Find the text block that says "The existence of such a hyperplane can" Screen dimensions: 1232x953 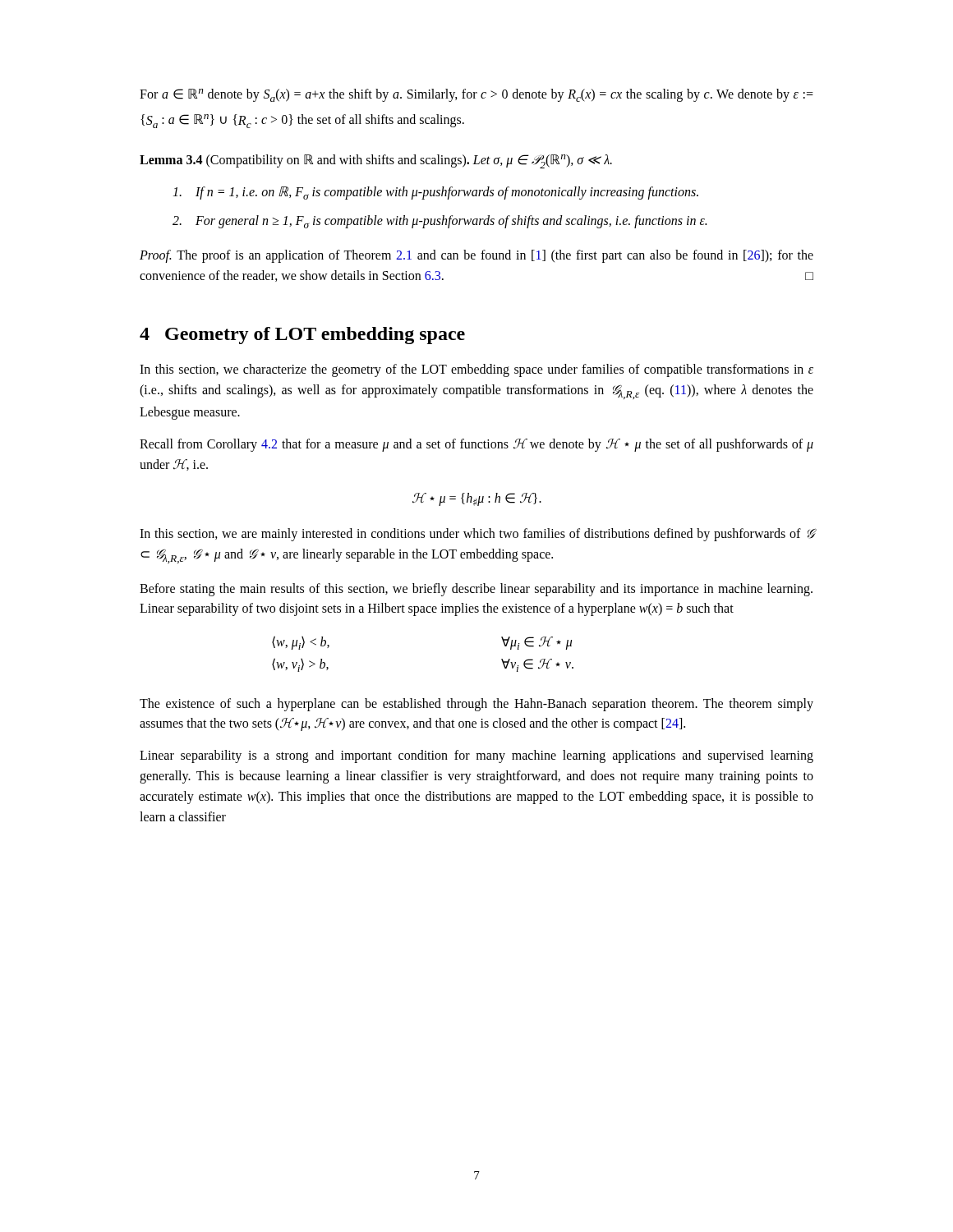476,713
